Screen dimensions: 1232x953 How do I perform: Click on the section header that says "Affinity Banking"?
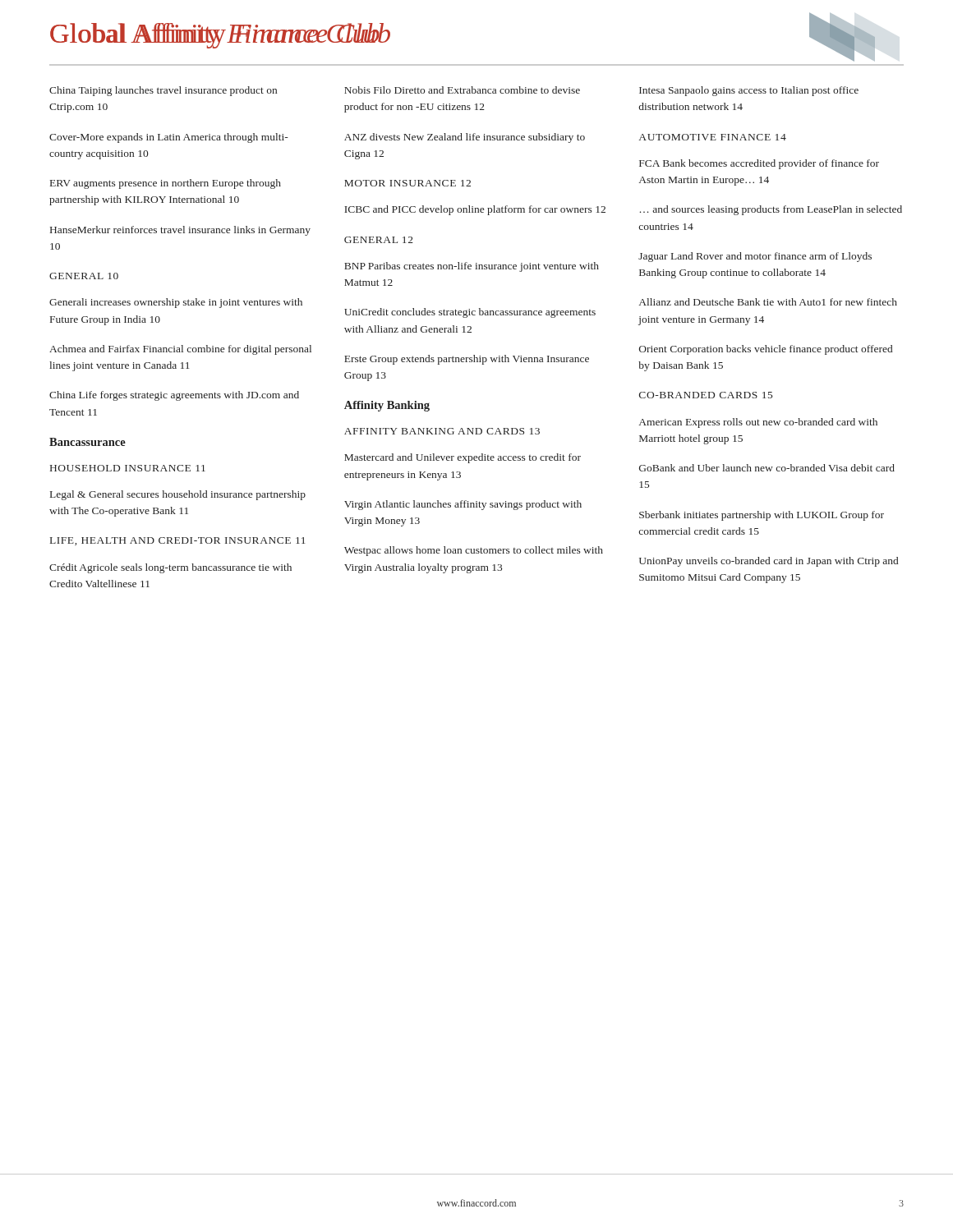(x=387, y=405)
